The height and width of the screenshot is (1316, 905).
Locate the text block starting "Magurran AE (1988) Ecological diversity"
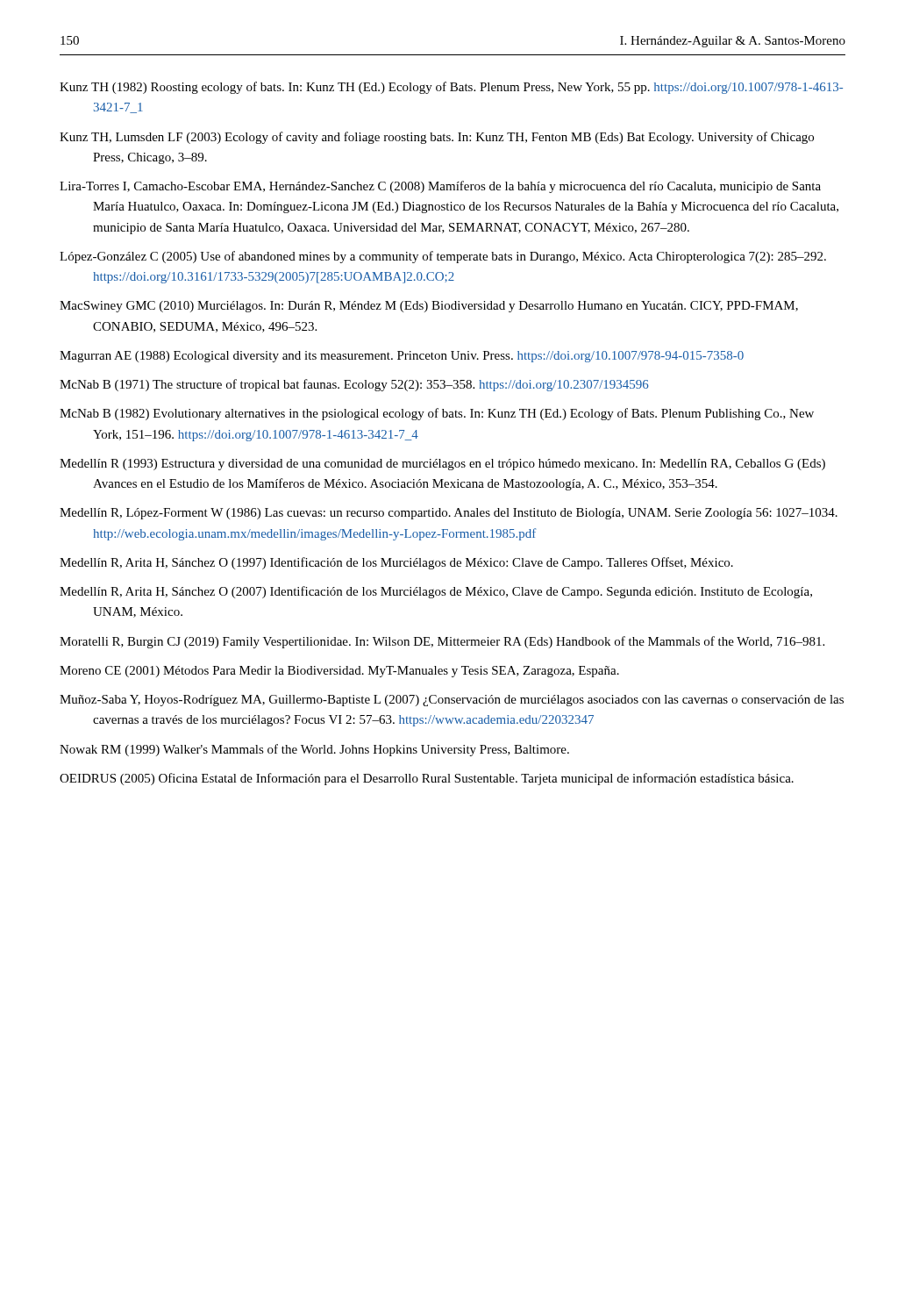[x=402, y=355]
